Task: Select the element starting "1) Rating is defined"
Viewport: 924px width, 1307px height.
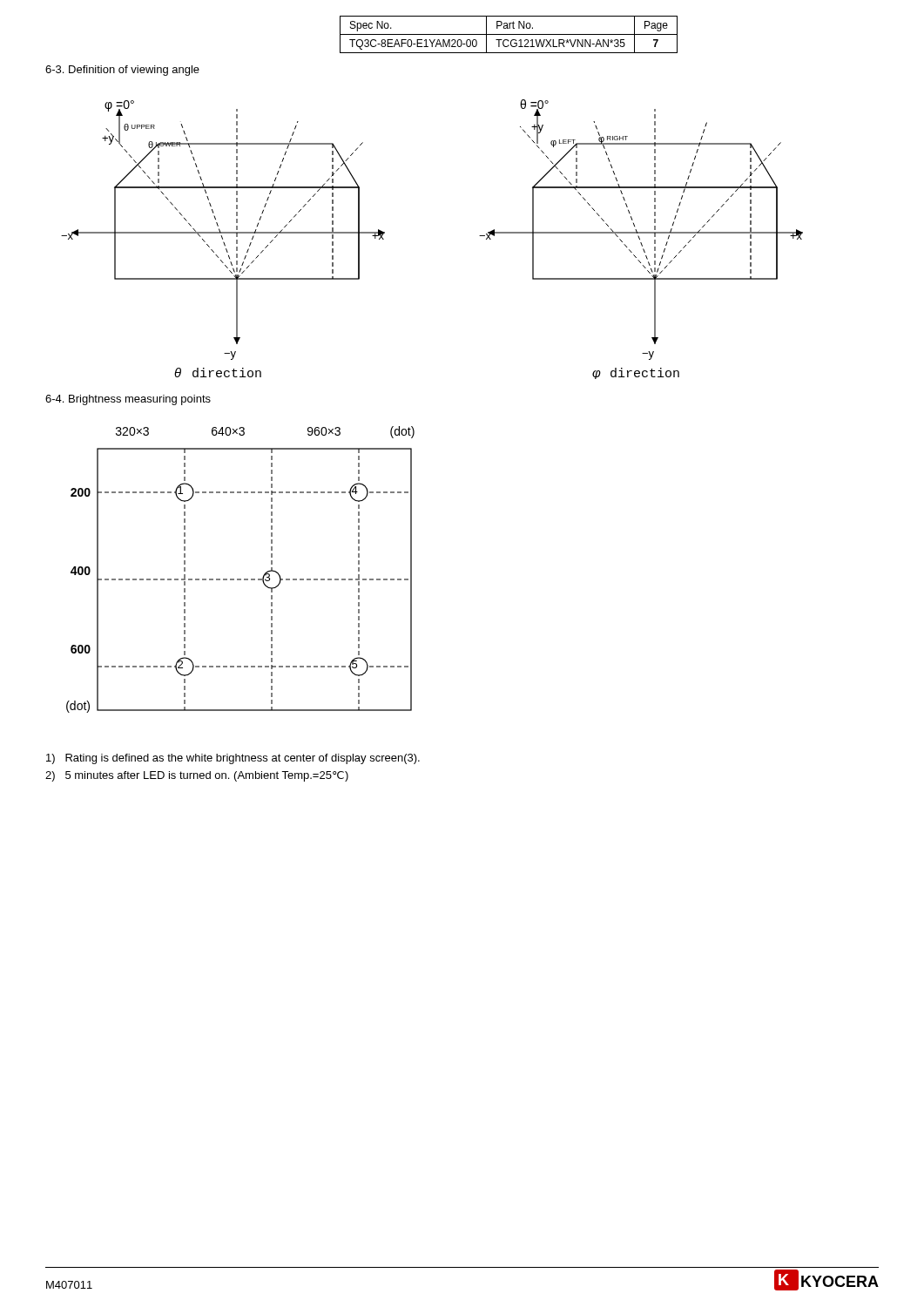Action: click(x=233, y=758)
